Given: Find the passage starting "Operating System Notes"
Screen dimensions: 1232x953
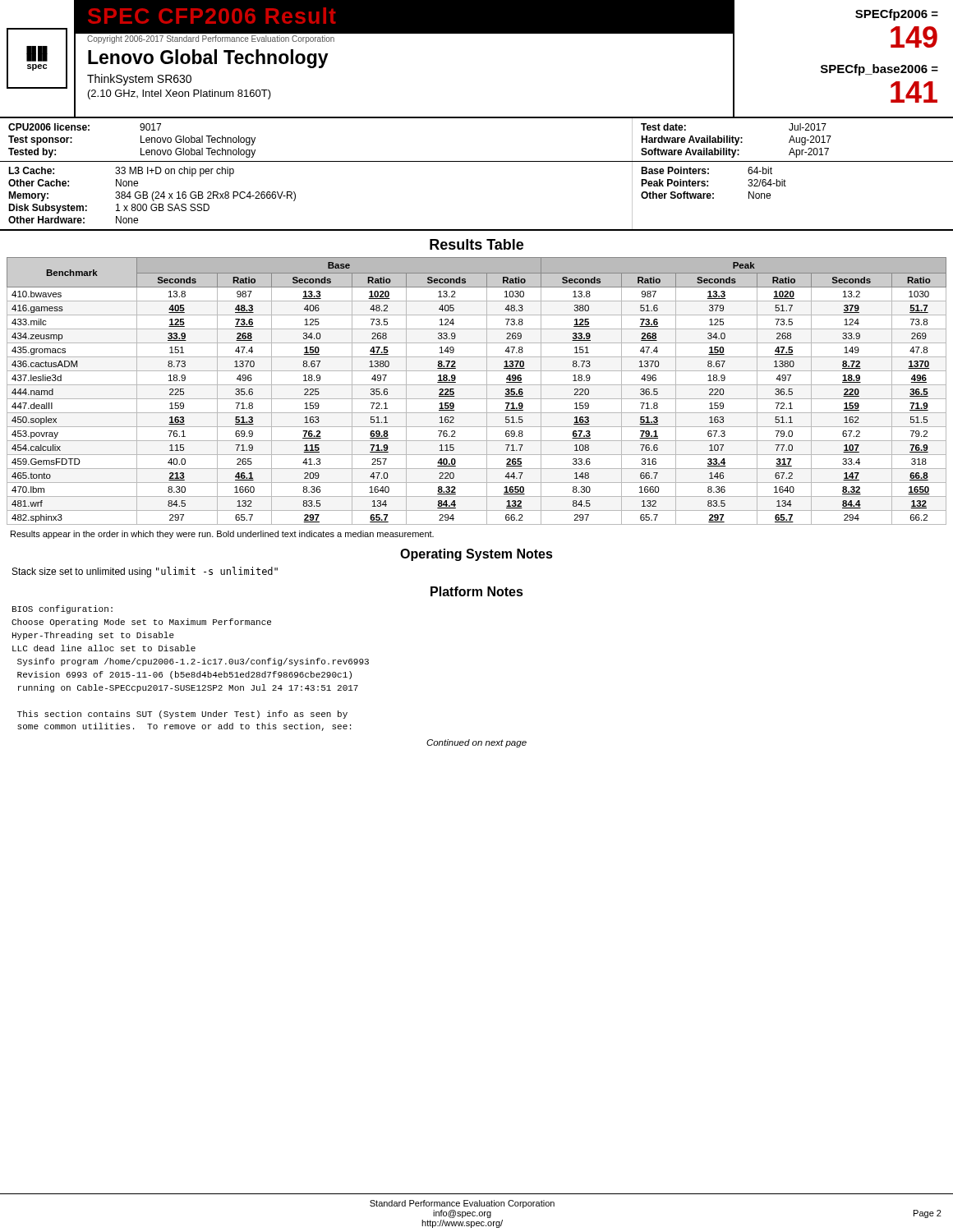Looking at the screenshot, I should (476, 554).
